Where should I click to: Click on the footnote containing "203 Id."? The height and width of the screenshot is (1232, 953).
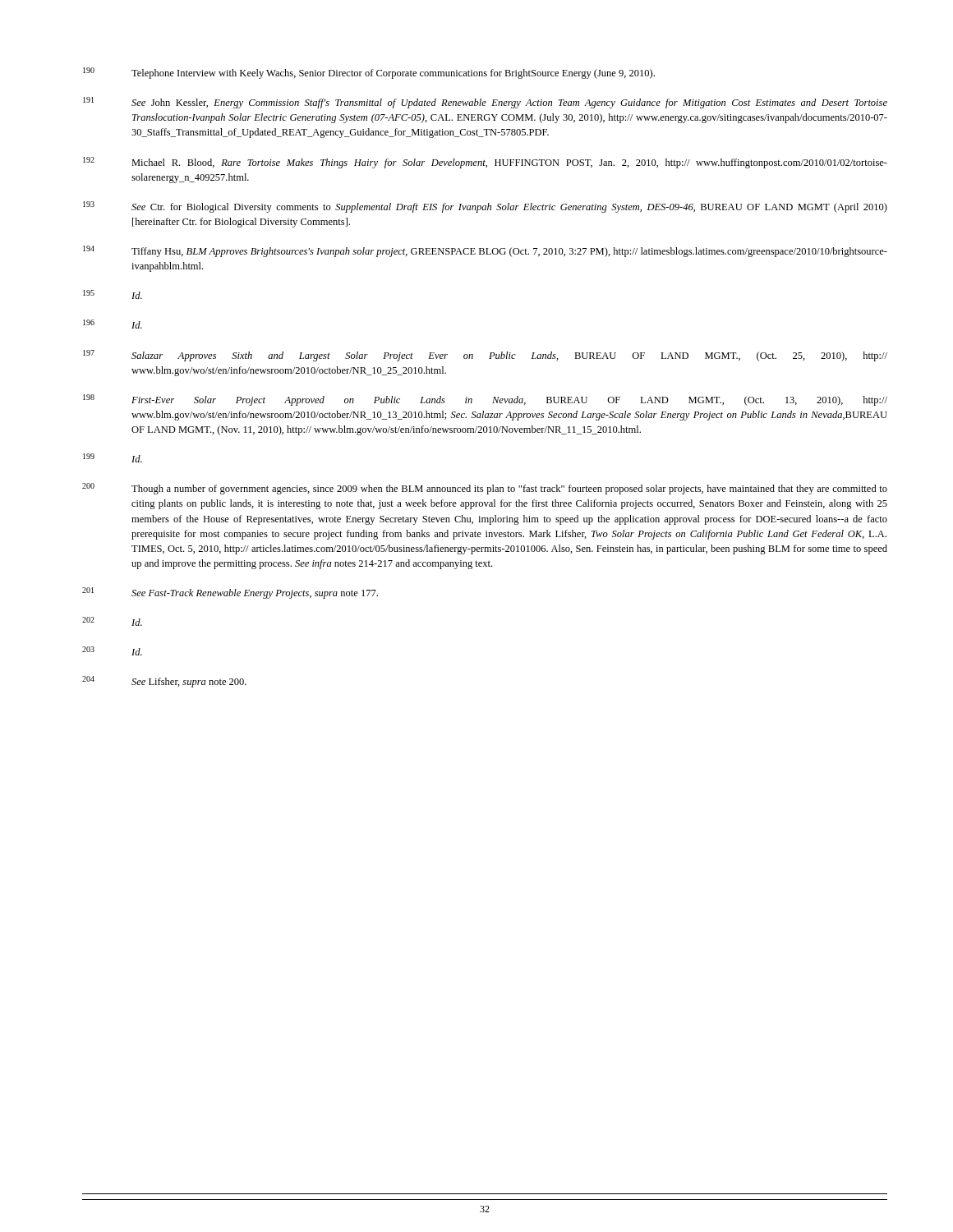point(87,651)
